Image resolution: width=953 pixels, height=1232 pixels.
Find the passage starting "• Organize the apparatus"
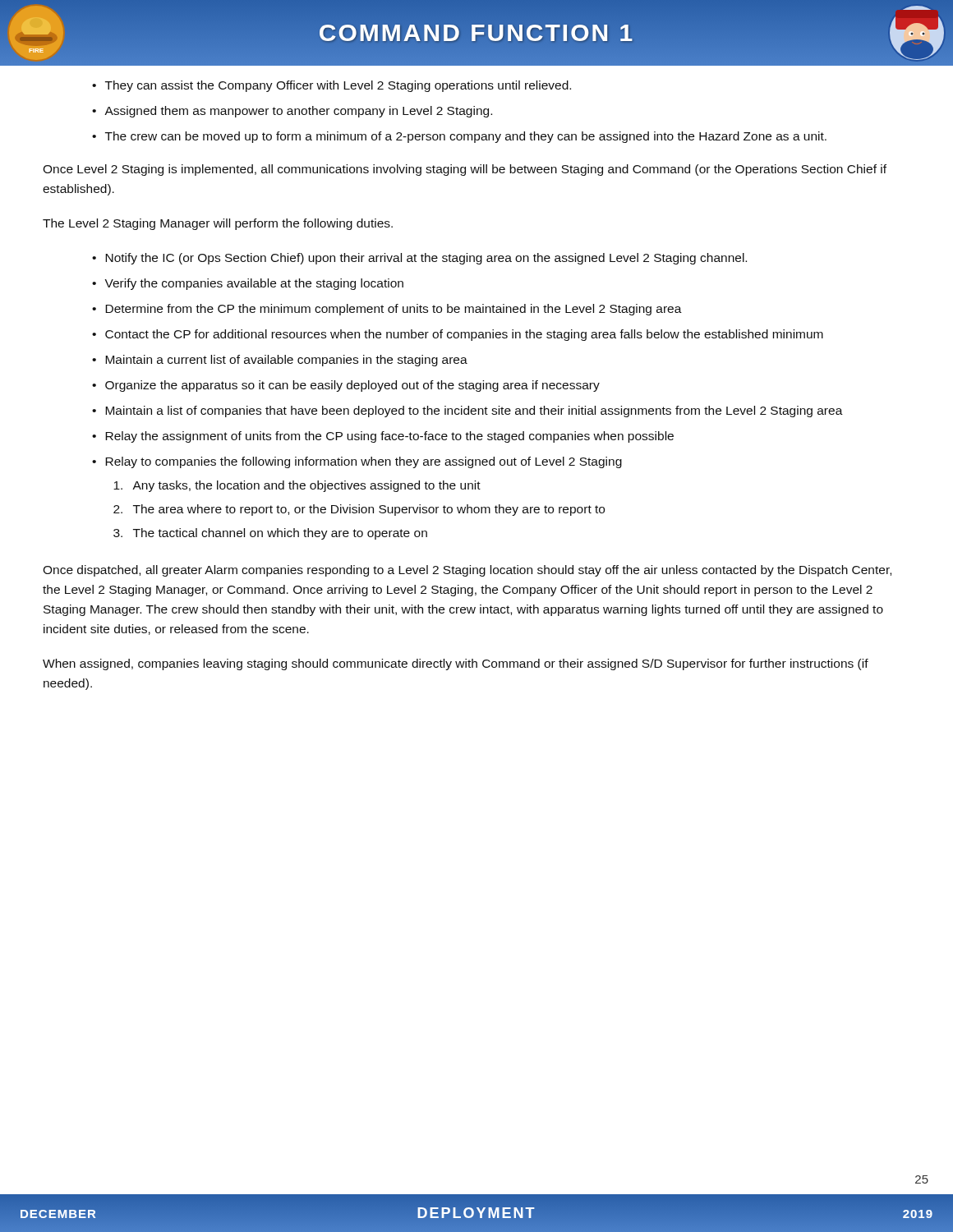click(x=346, y=385)
